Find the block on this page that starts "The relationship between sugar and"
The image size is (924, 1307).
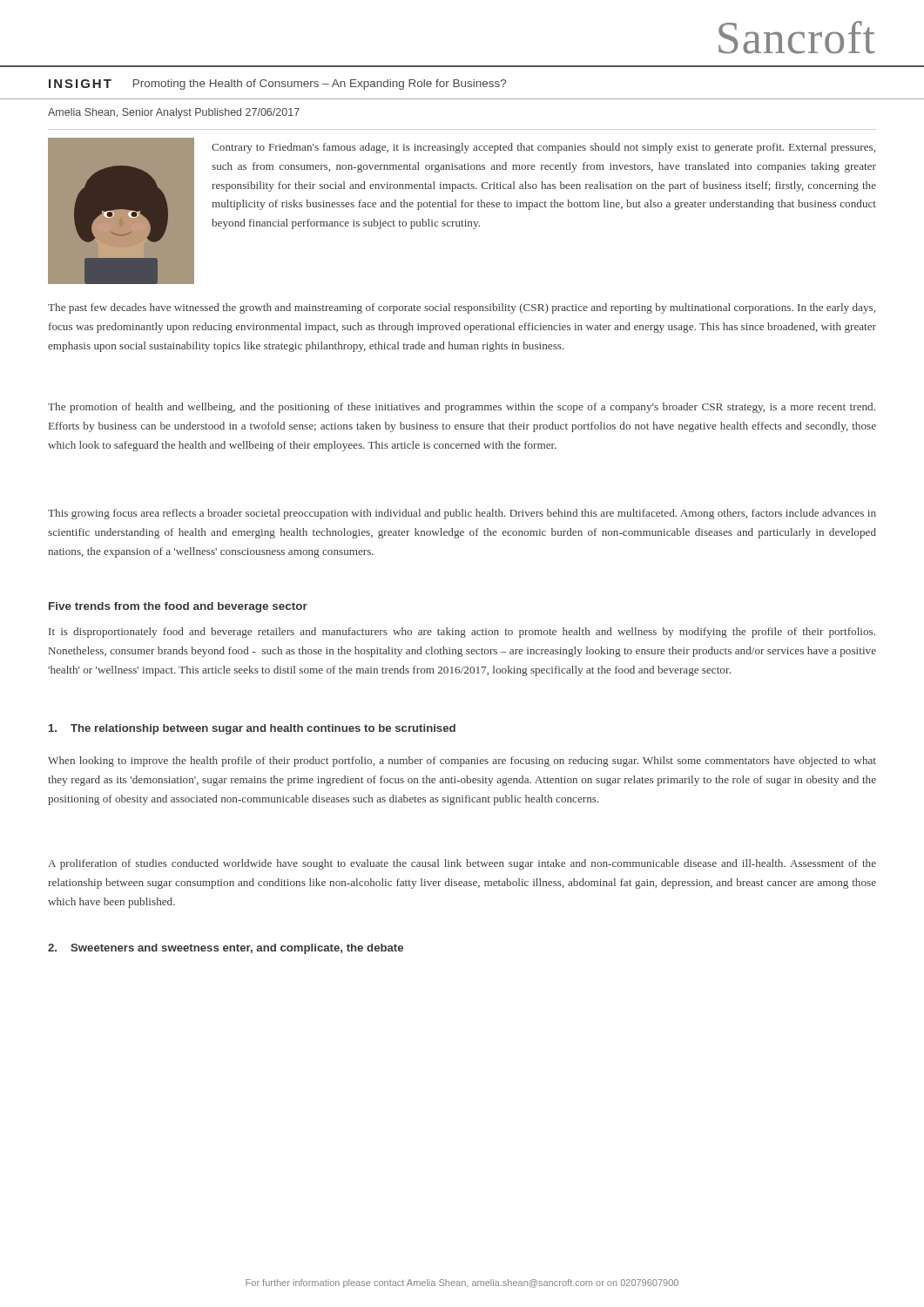(252, 728)
